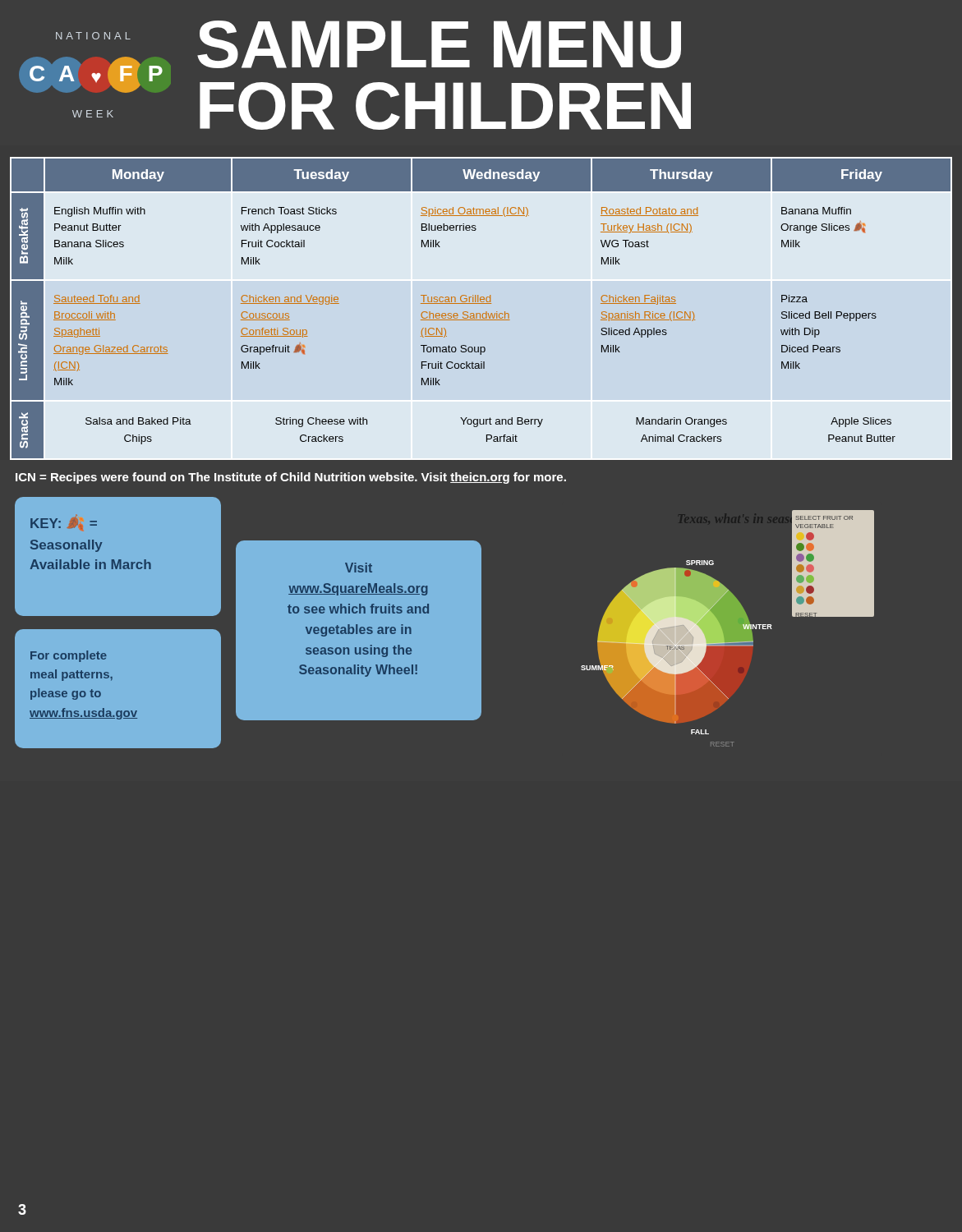Image resolution: width=962 pixels, height=1232 pixels.
Task: Find the element starting "Visit www.SquareMeals.org to see which fruits"
Action: coord(359,619)
